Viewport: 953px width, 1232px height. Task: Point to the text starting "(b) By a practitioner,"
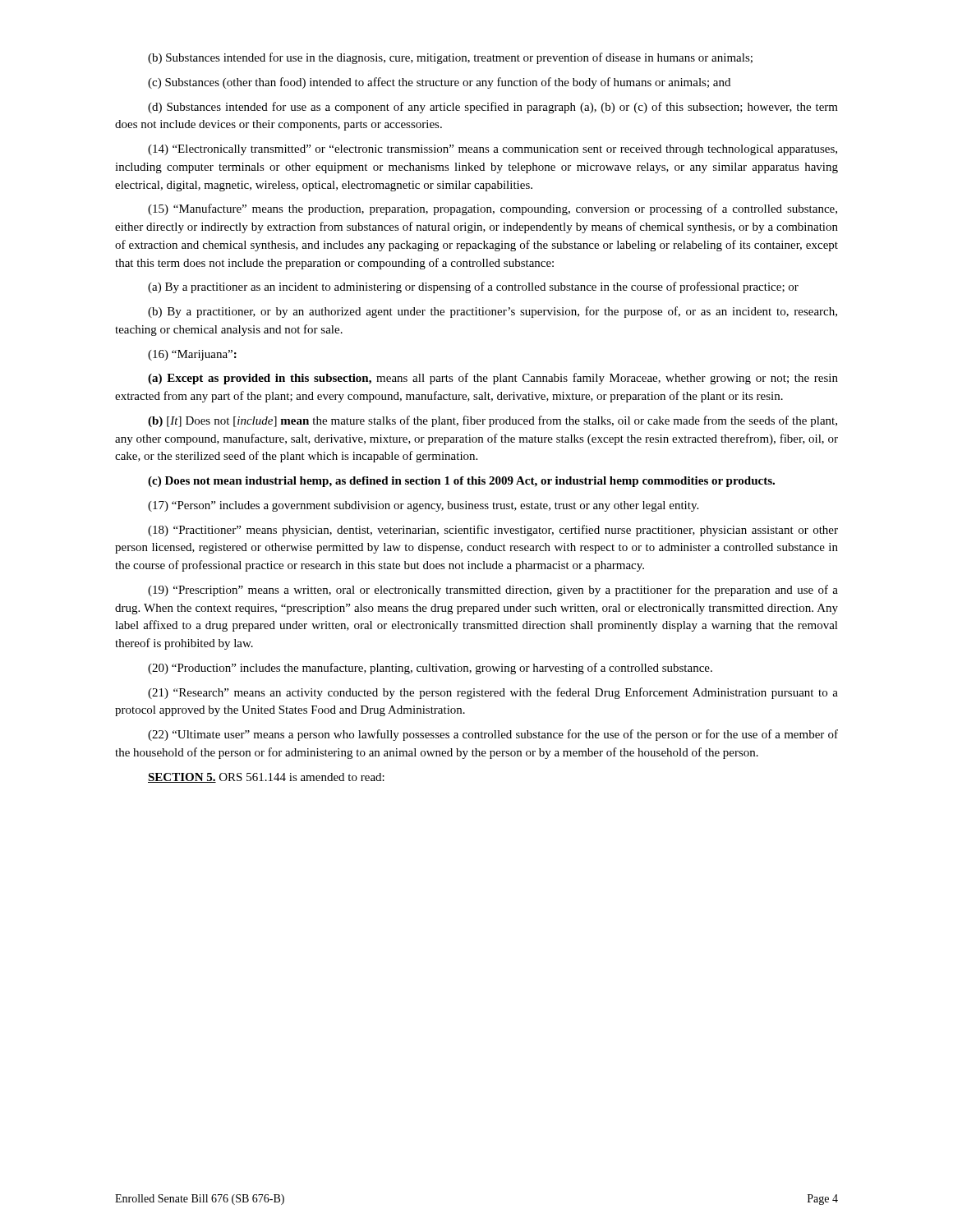tap(476, 321)
